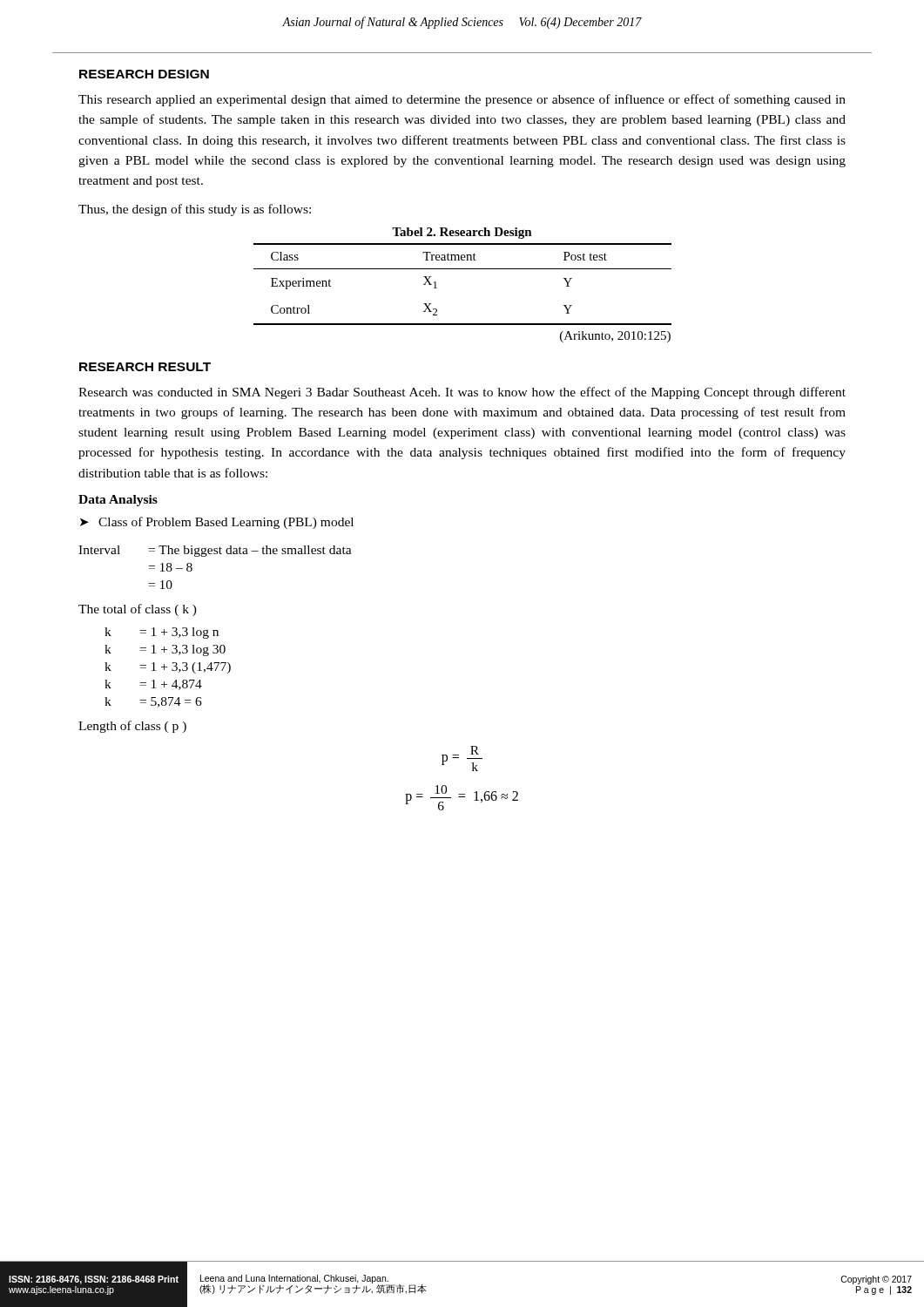The height and width of the screenshot is (1307, 924).
Task: Select the text block with the text "Thus, the design"
Action: (x=195, y=209)
